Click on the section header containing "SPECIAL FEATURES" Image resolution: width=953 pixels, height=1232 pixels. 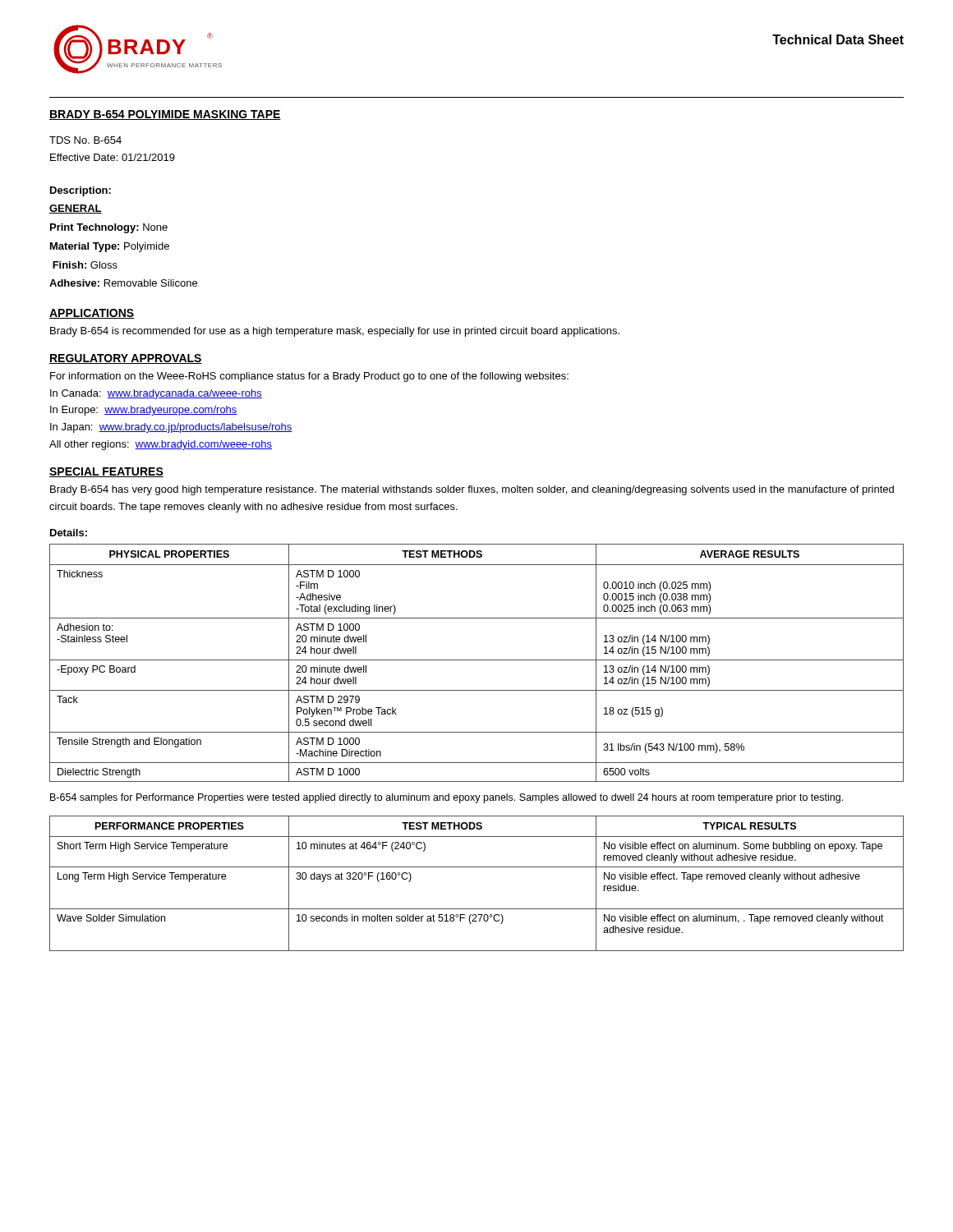(x=106, y=471)
